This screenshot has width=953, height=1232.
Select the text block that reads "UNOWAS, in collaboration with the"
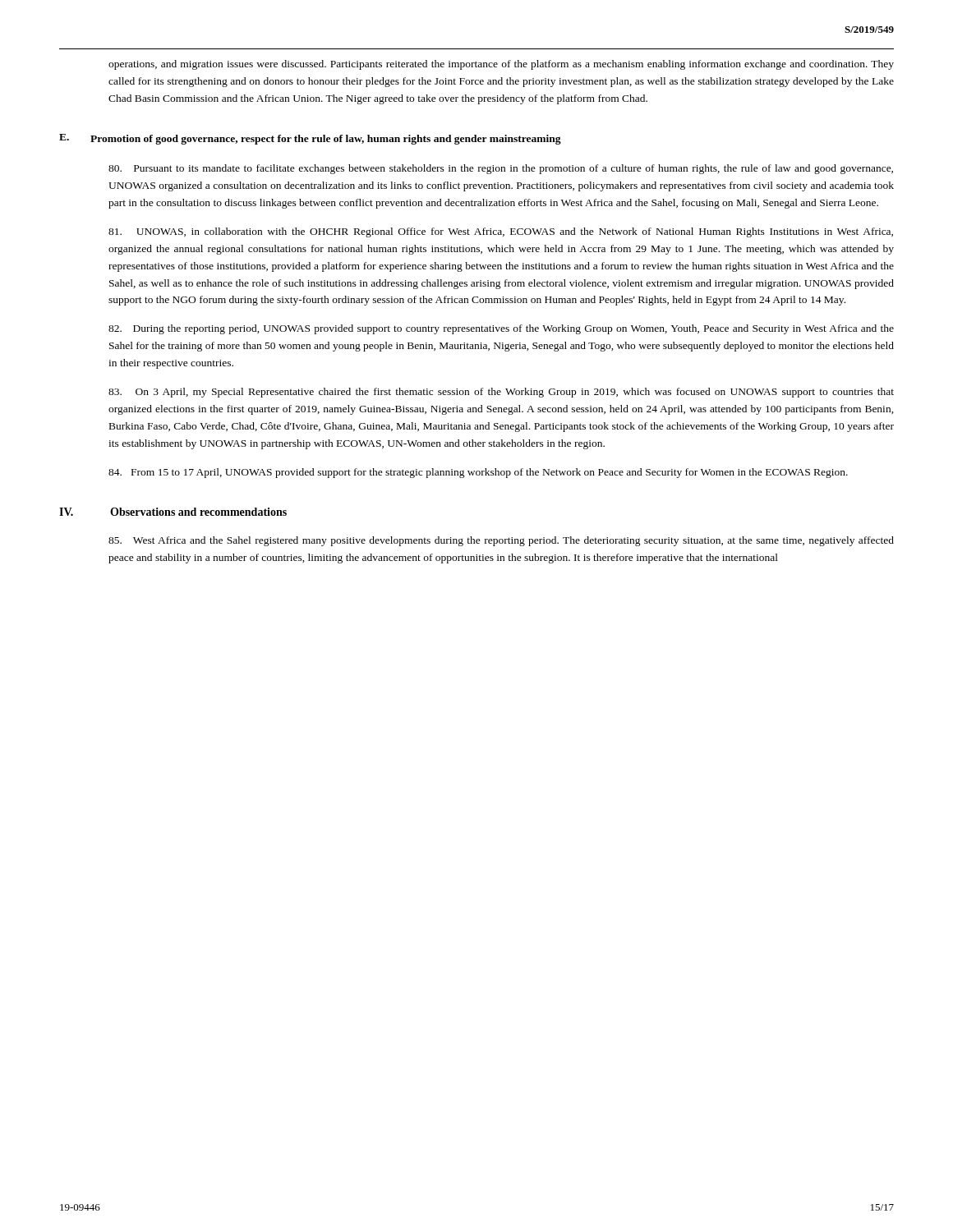[x=501, y=265]
